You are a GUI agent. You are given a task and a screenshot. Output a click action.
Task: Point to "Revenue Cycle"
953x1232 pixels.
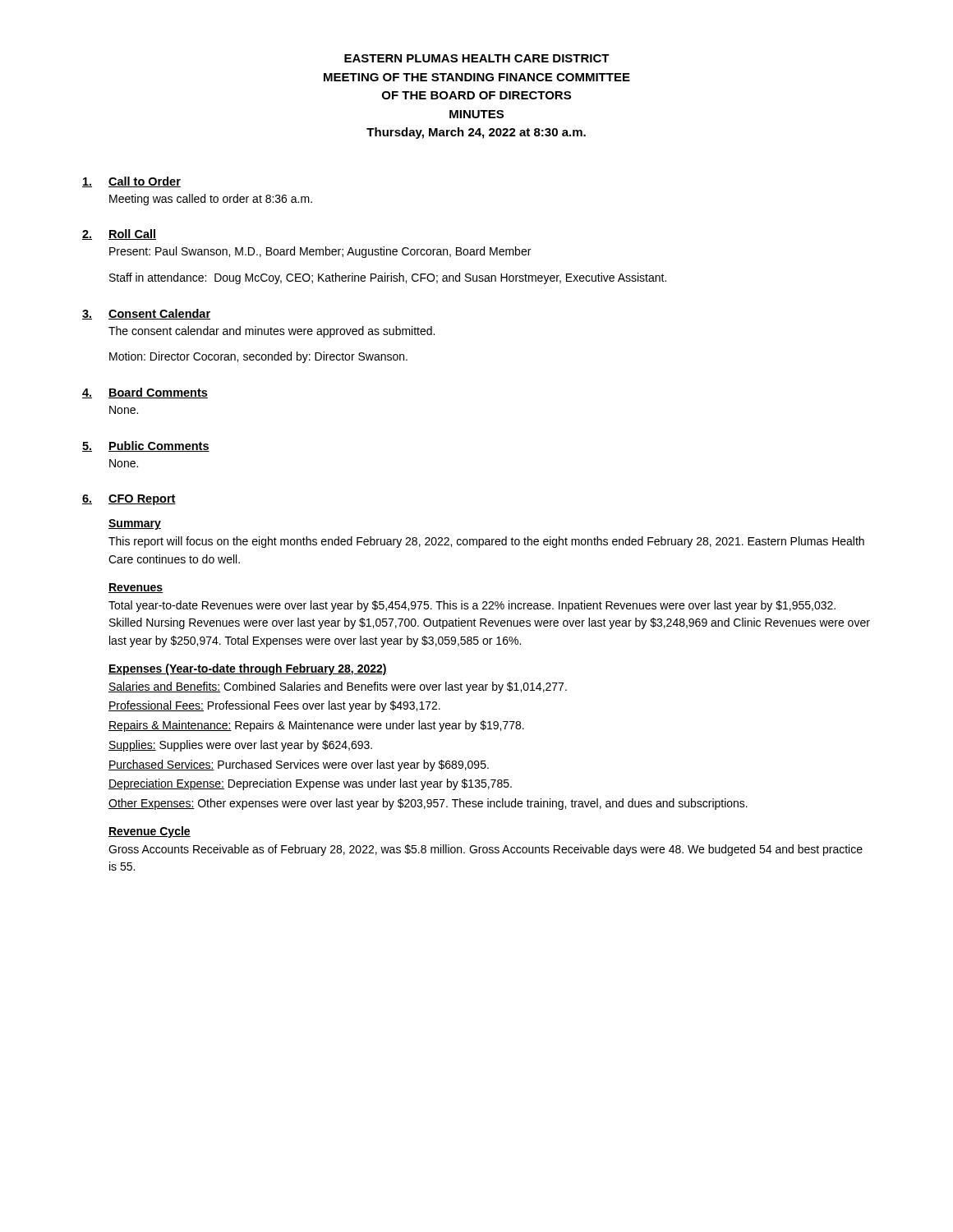coord(149,831)
